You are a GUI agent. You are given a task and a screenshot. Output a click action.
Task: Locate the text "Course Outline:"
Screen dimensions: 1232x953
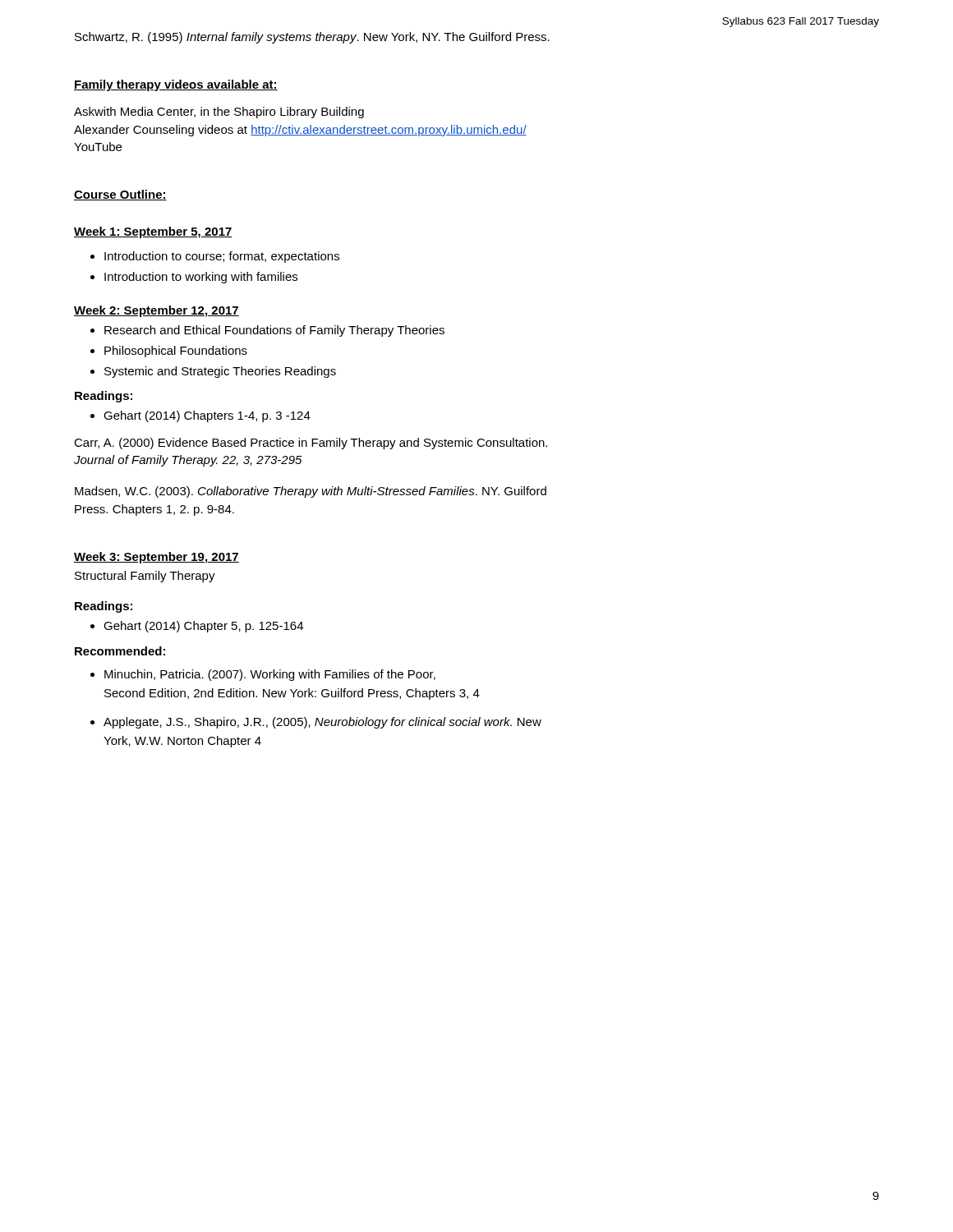click(120, 194)
